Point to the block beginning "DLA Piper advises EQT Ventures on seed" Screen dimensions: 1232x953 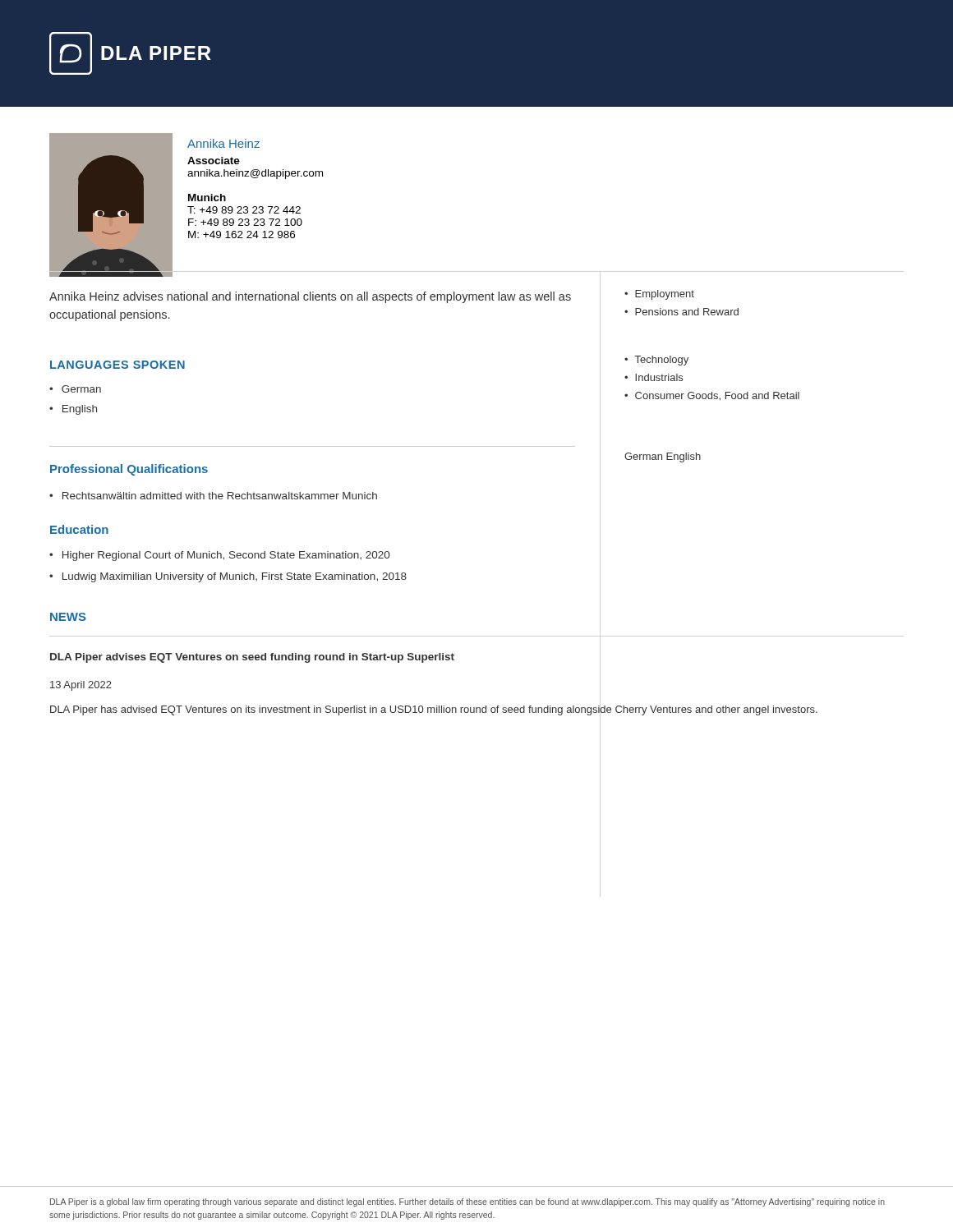coord(252,657)
